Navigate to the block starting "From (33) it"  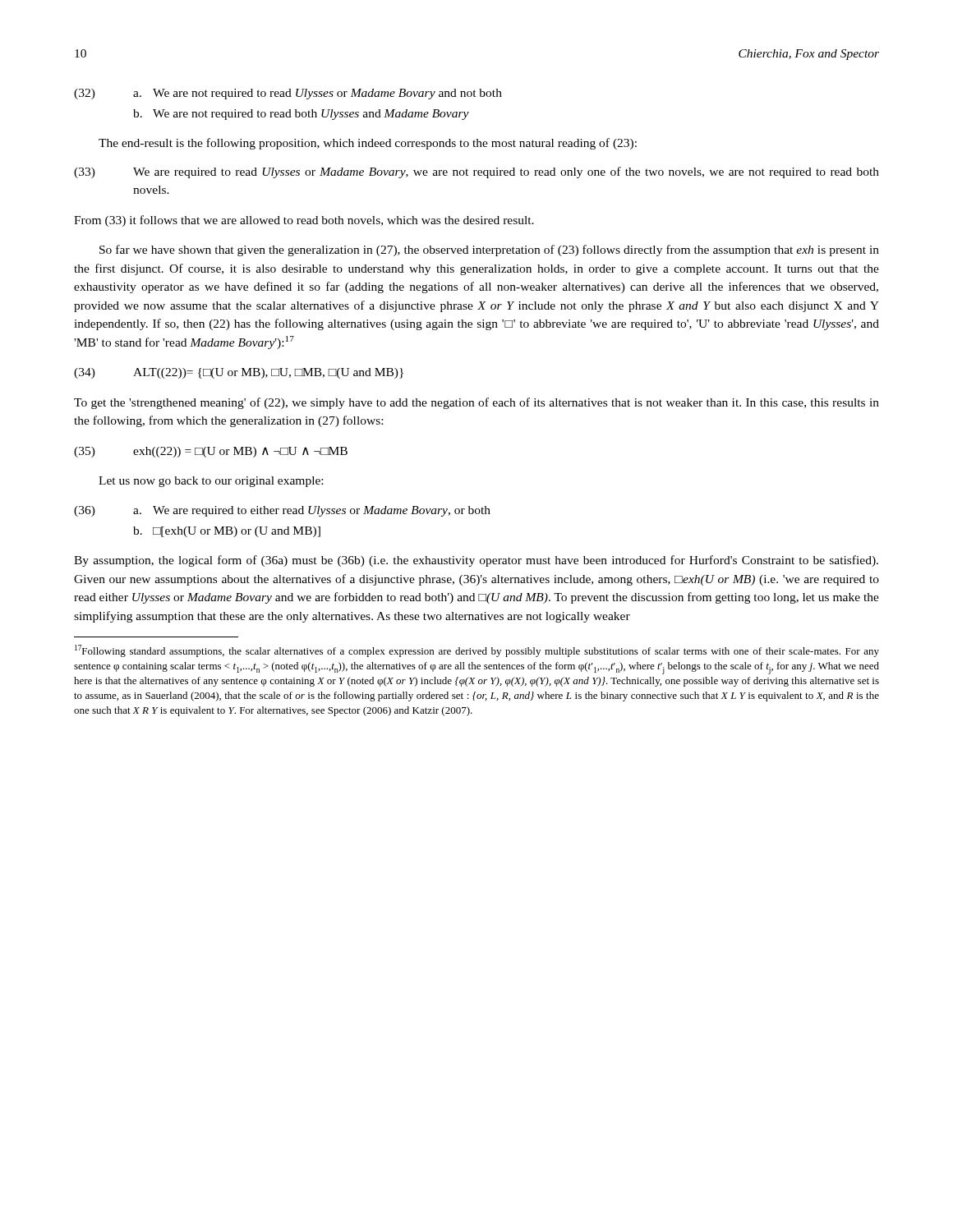tap(304, 220)
